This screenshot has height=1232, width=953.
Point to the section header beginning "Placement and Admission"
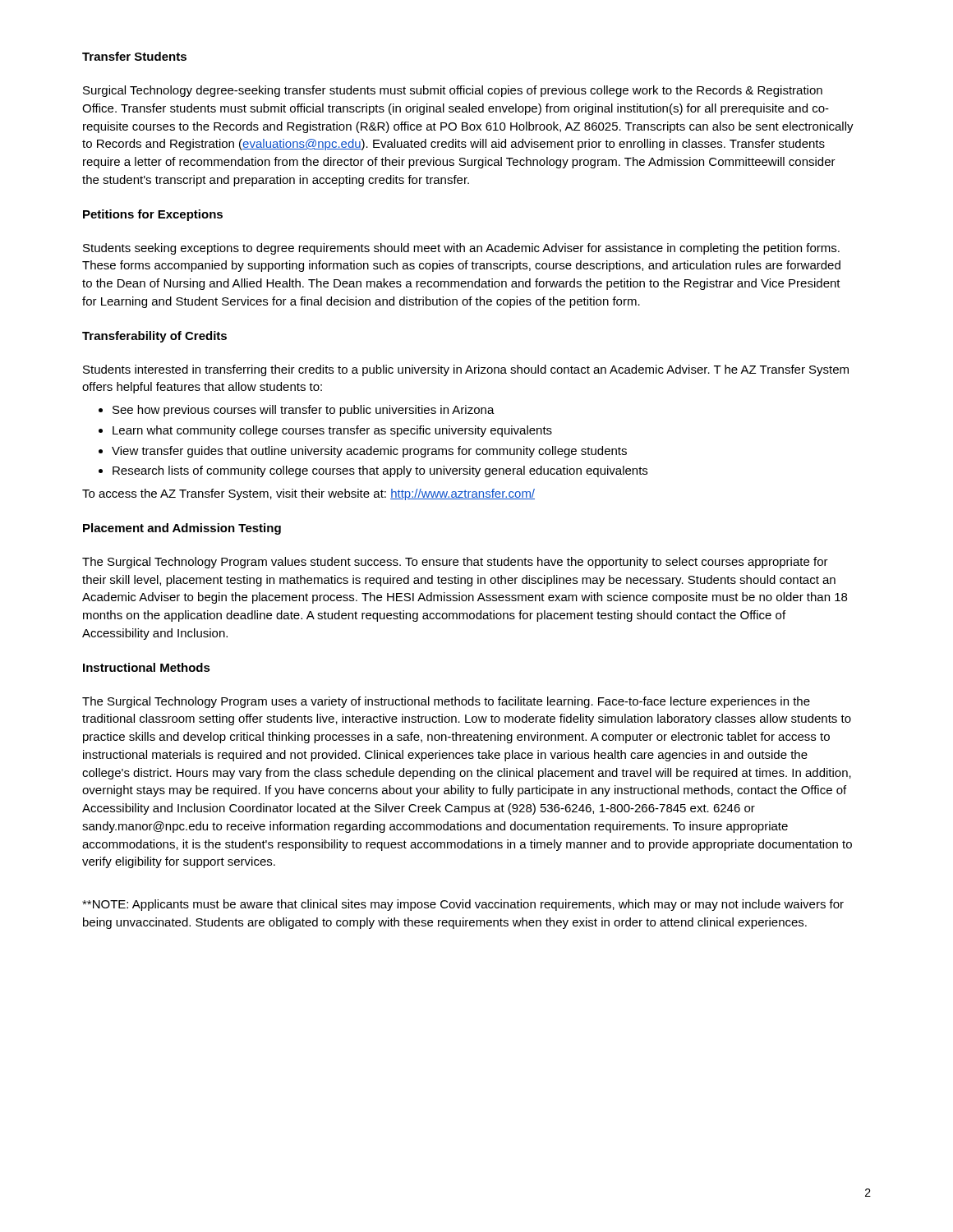click(x=182, y=527)
